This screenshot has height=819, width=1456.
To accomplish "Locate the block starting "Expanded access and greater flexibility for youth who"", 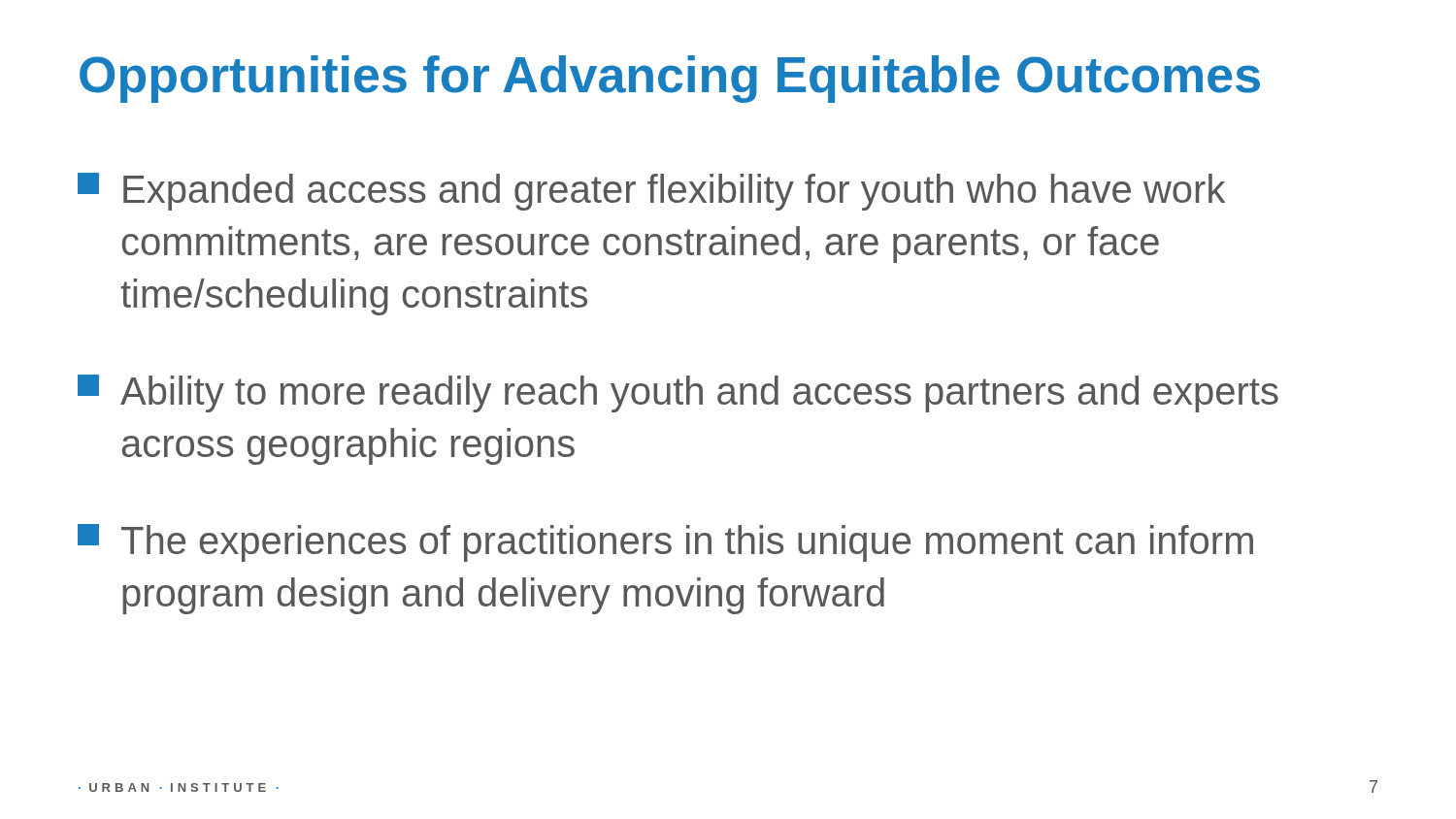I will (728, 242).
